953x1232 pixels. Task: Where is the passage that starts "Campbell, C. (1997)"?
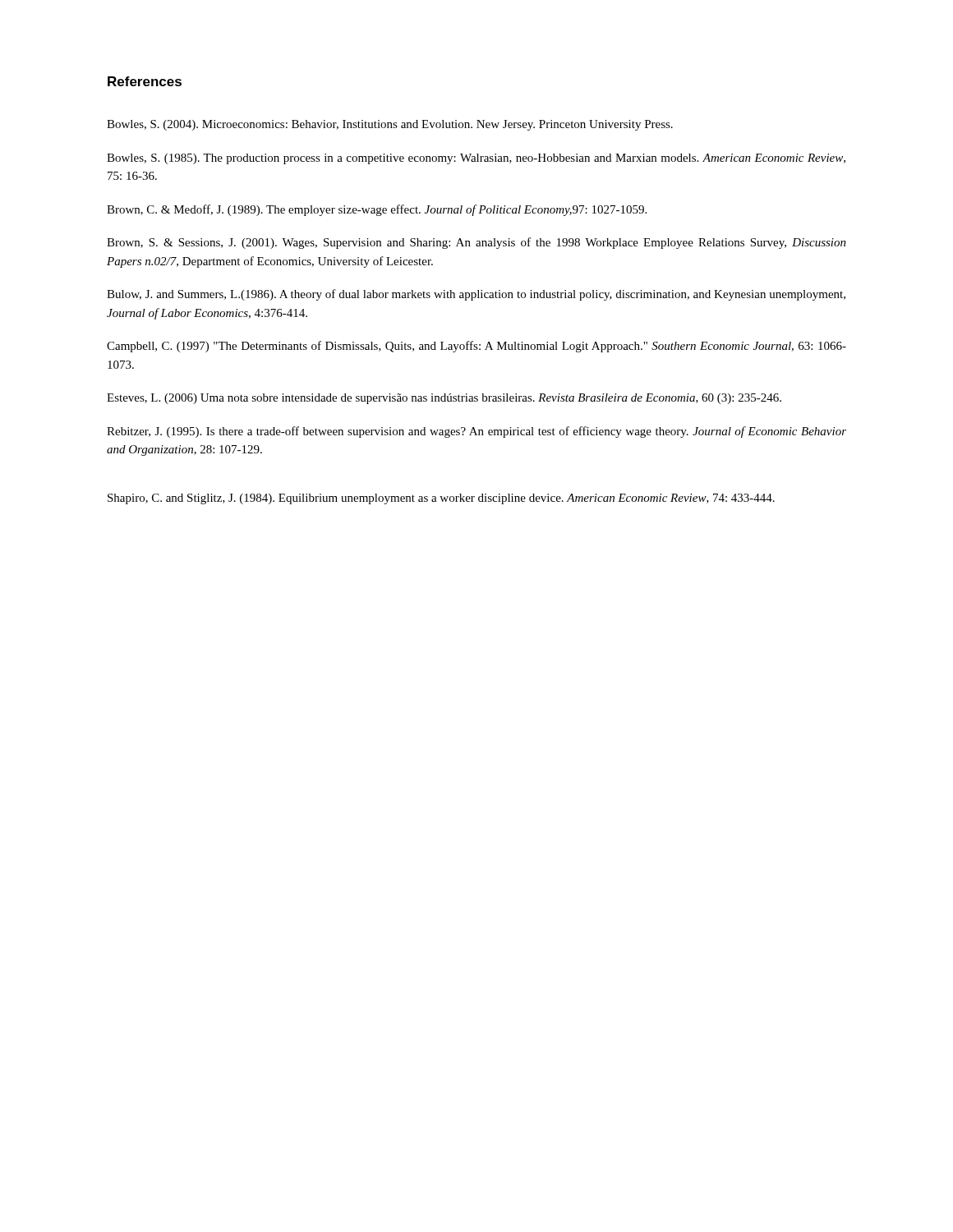tap(476, 355)
